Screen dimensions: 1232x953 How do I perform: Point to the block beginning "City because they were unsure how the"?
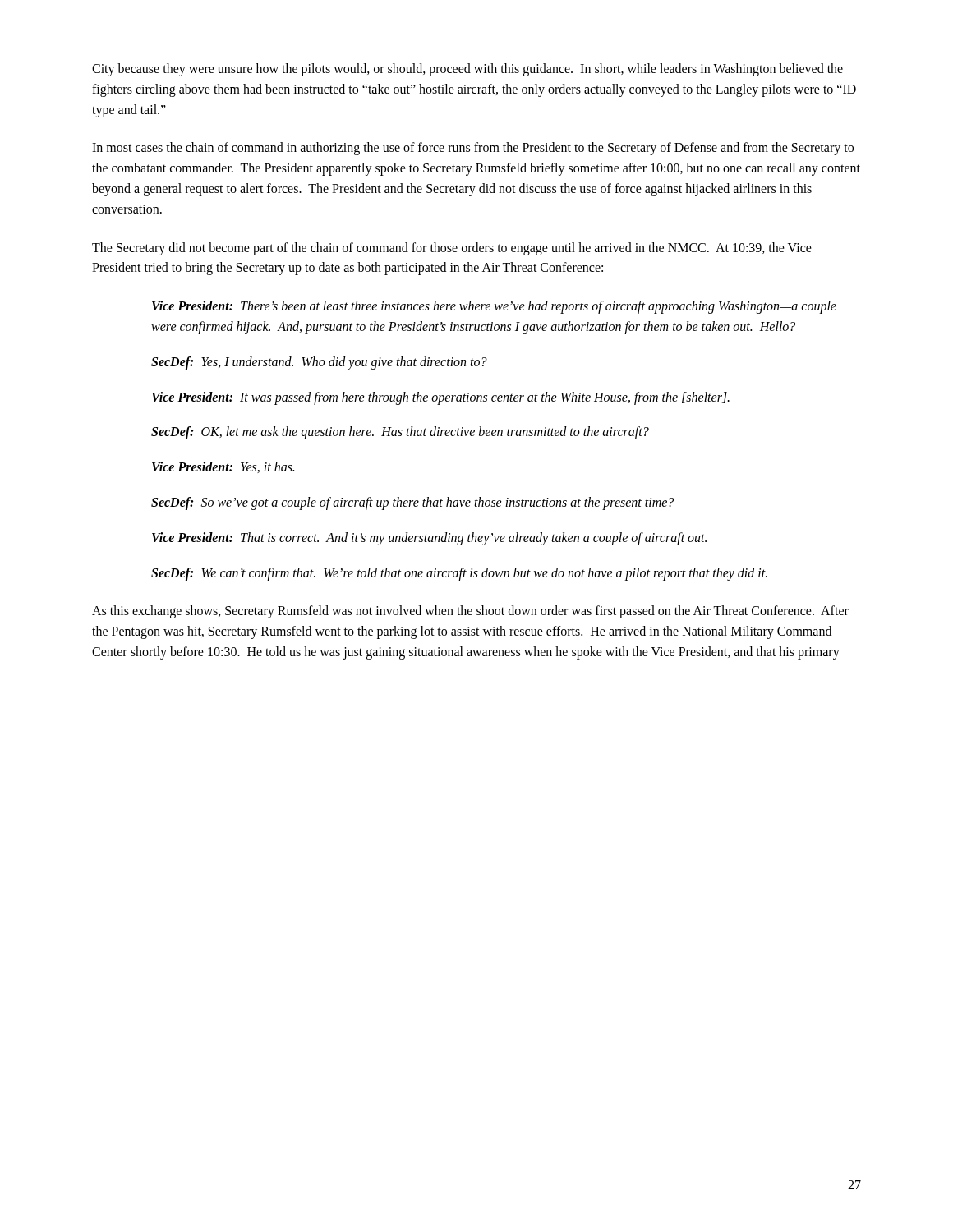coord(474,89)
